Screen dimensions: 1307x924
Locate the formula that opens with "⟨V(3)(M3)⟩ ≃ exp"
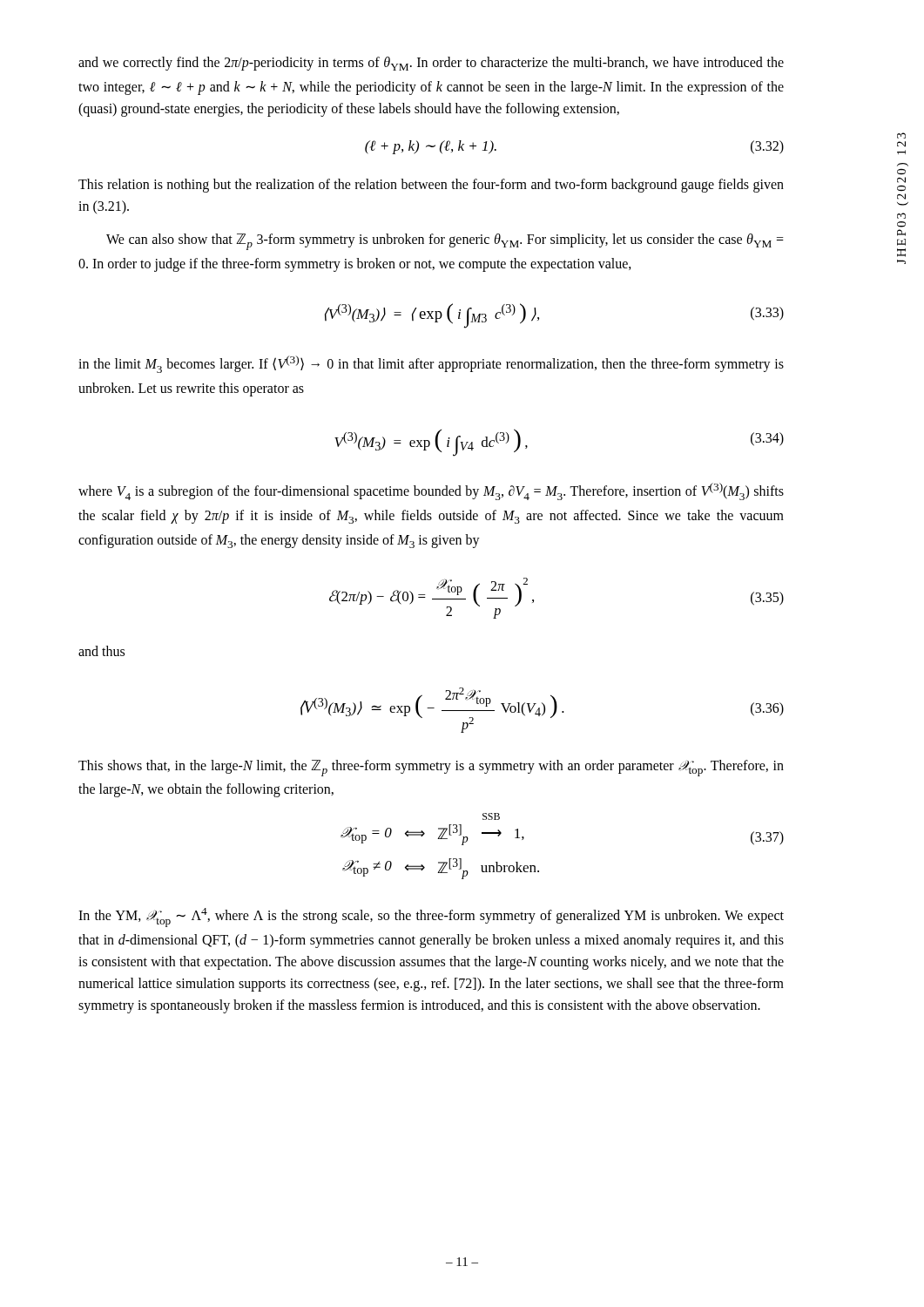[541, 709]
